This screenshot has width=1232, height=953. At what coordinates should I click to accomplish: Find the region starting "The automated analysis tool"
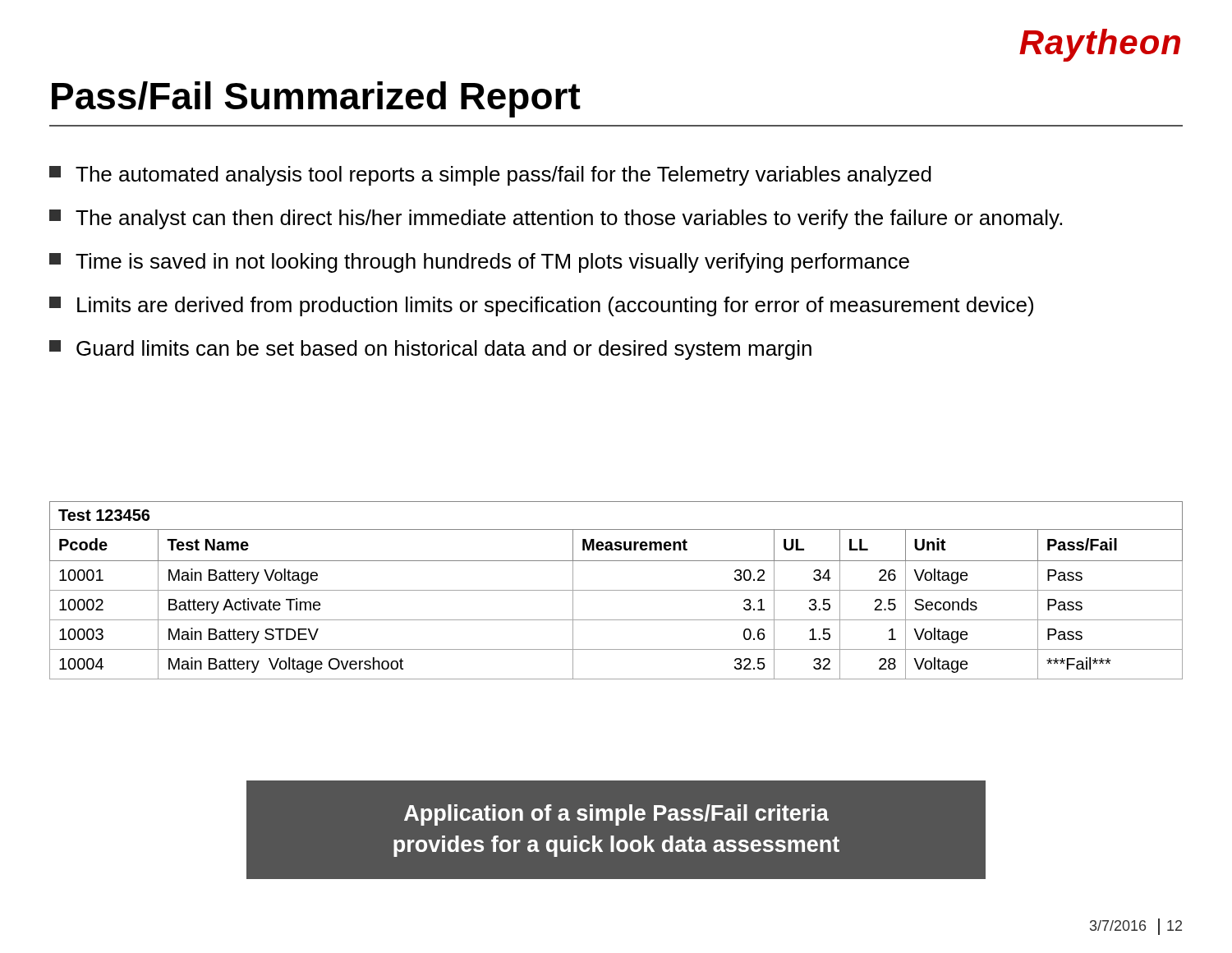click(491, 175)
